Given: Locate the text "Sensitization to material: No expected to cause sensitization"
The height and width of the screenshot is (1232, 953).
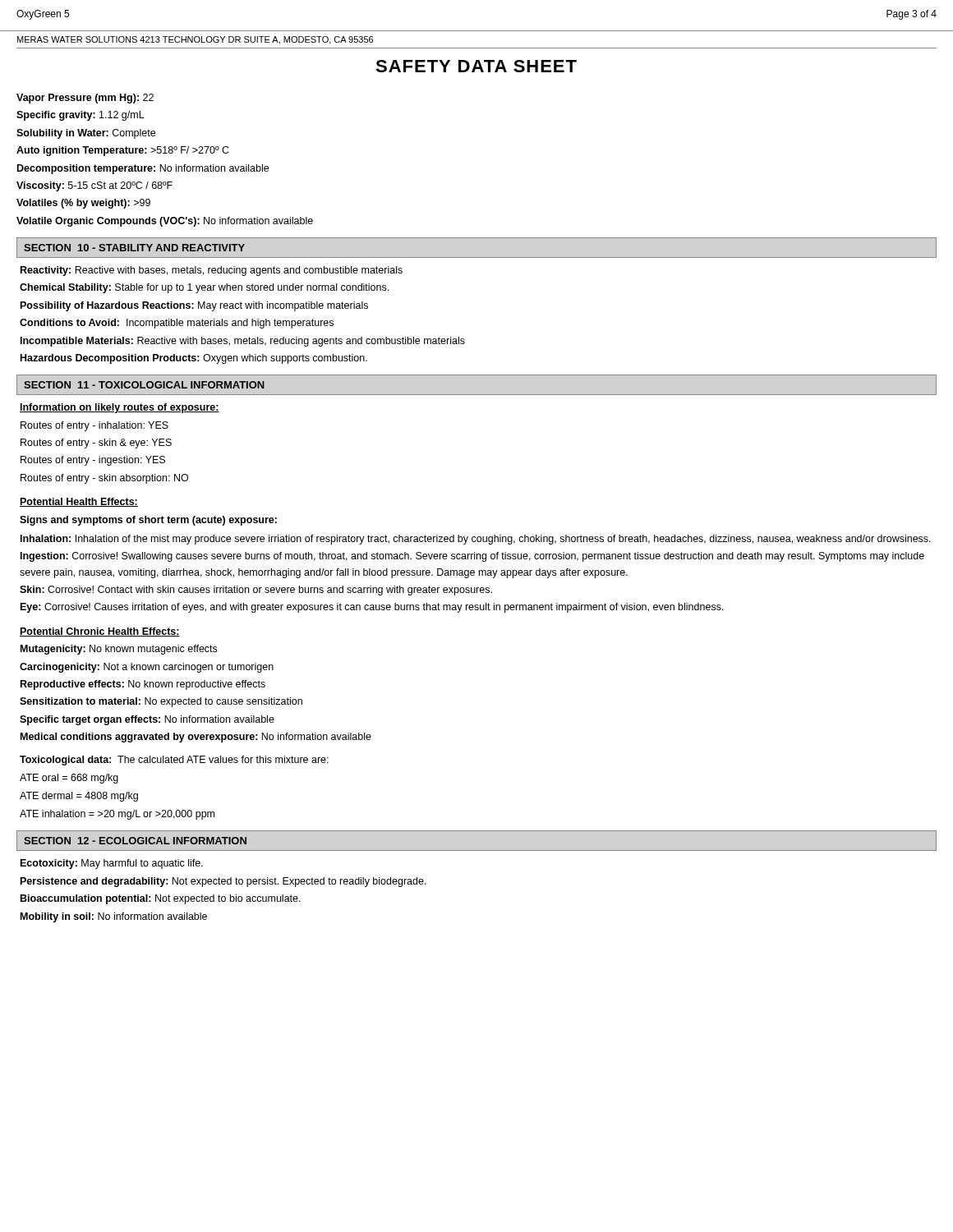Looking at the screenshot, I should coord(161,702).
